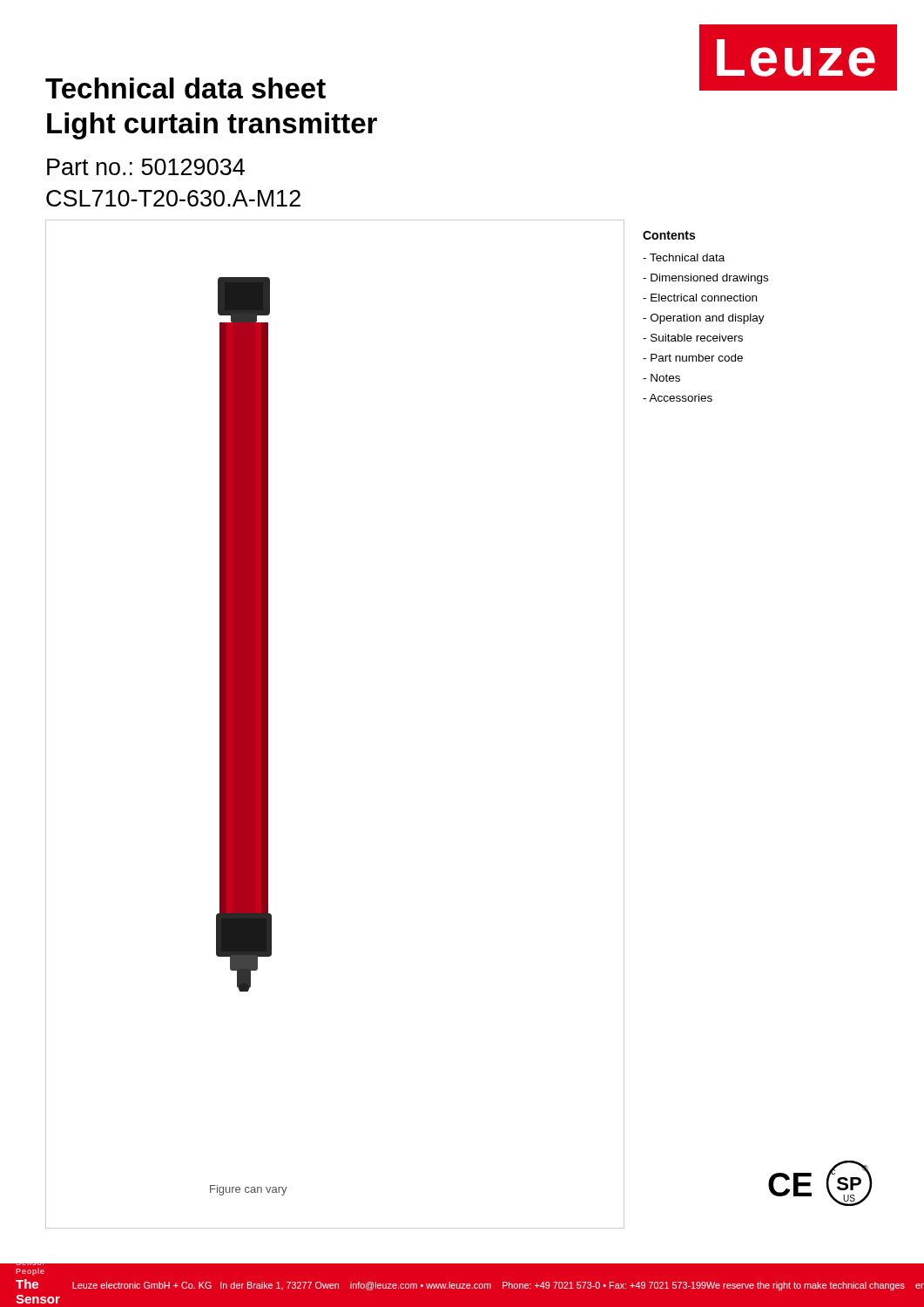Locate the text "Part no.: 50129034CSL710-T20-630.A-M12"
This screenshot has width=924, height=1307.
pos(173,183)
